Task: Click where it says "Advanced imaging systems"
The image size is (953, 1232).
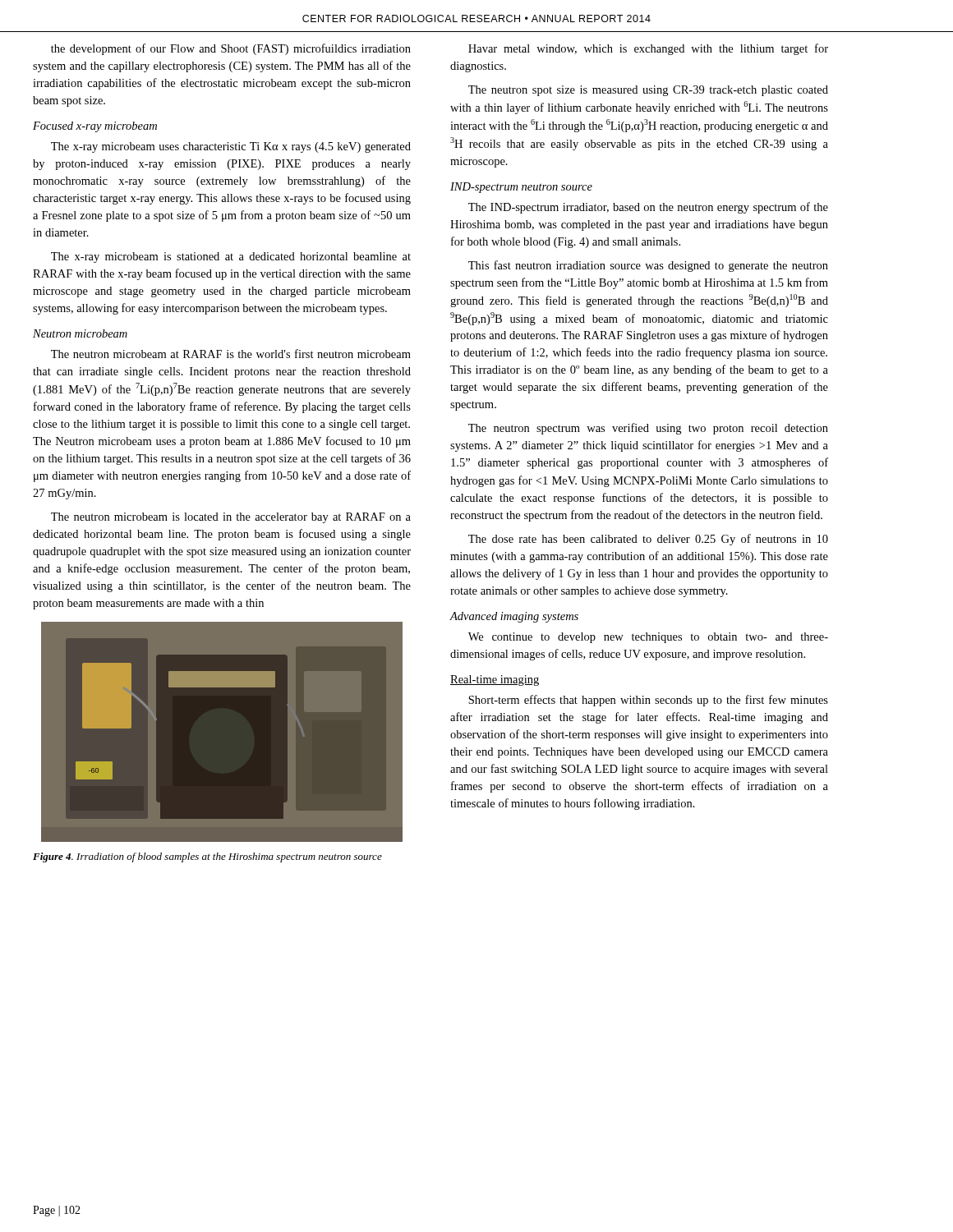Action: pyautogui.click(x=514, y=616)
